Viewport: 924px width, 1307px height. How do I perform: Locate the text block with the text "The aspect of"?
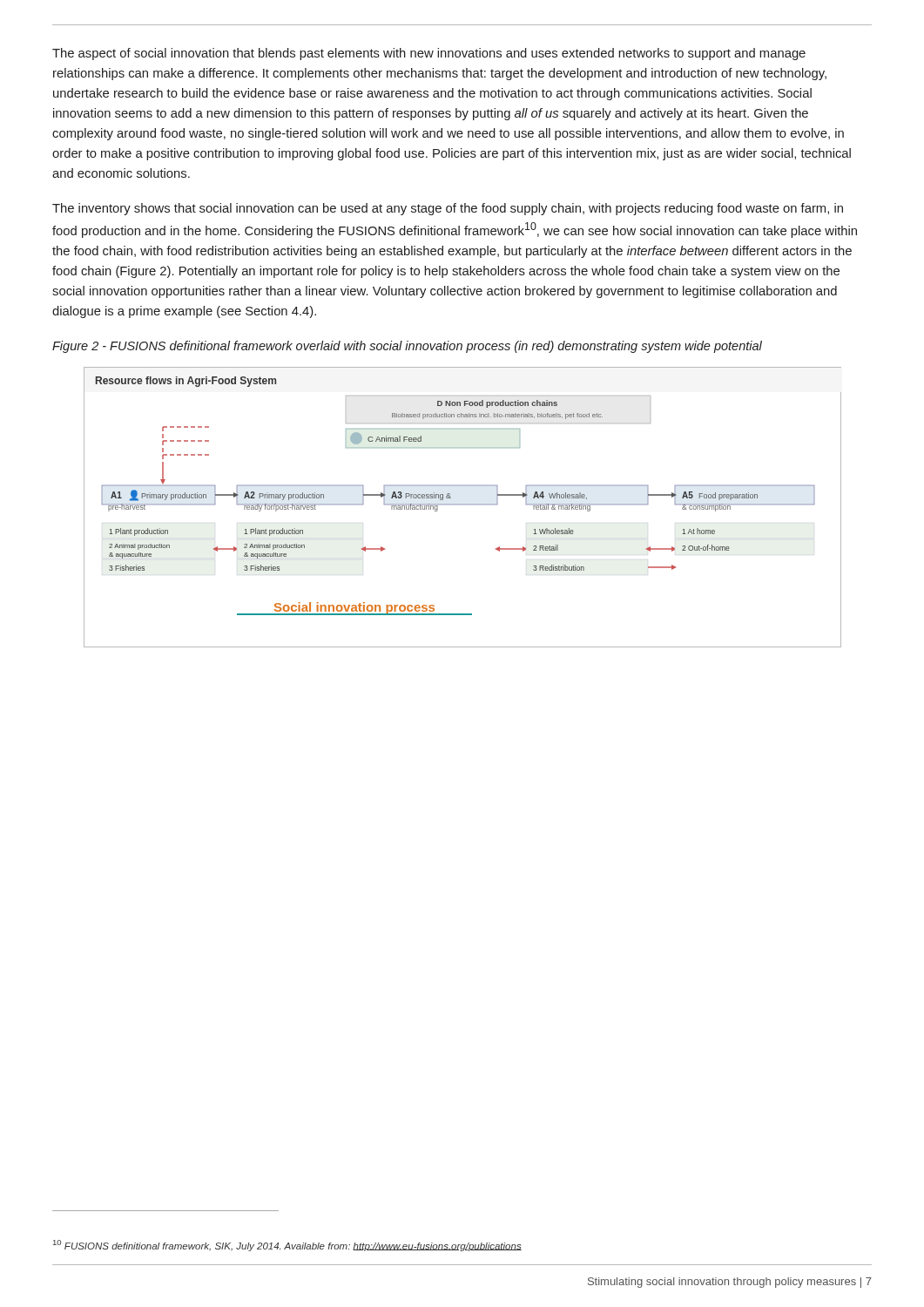click(x=452, y=113)
